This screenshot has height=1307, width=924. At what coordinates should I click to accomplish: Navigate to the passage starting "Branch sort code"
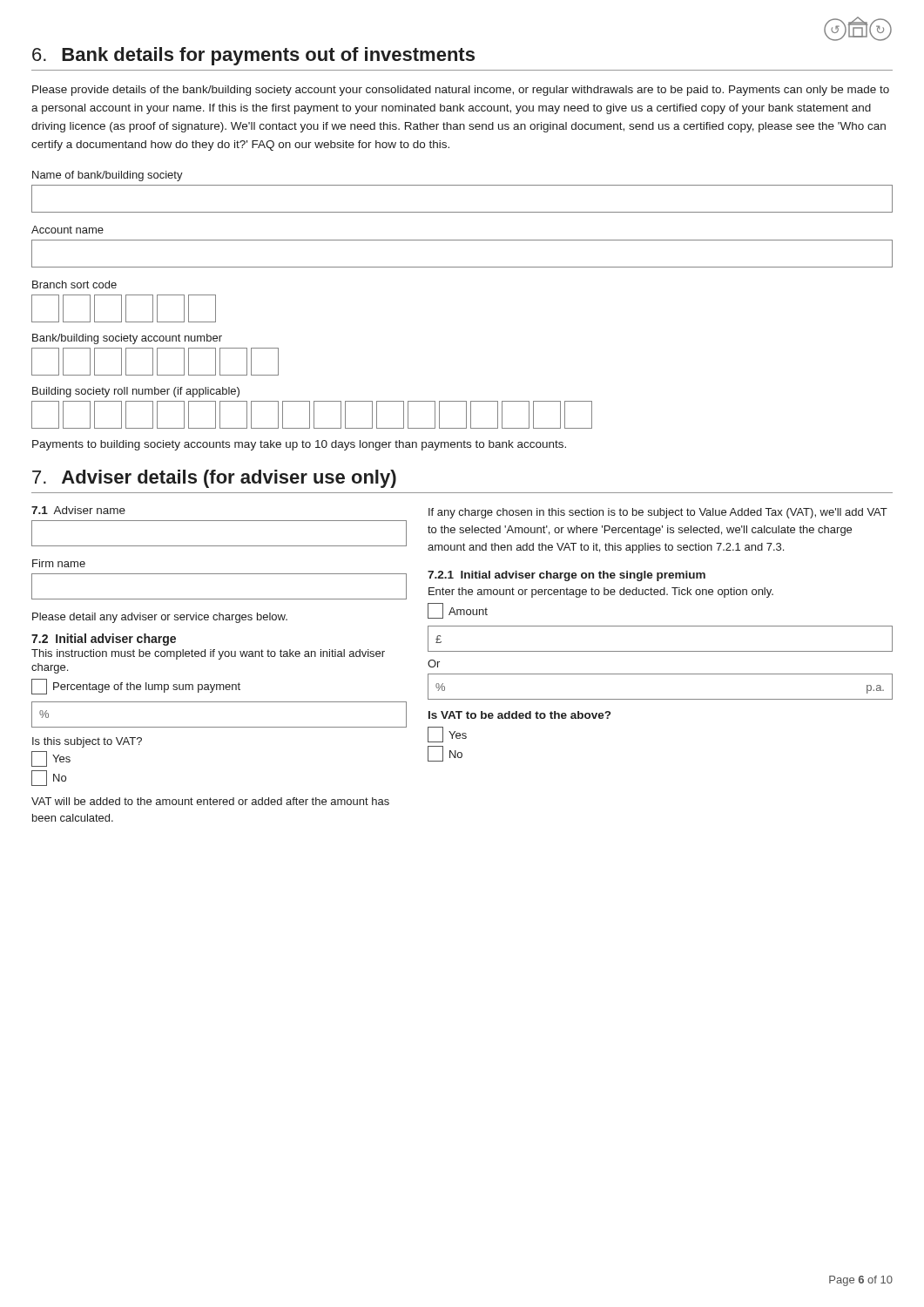point(74,284)
